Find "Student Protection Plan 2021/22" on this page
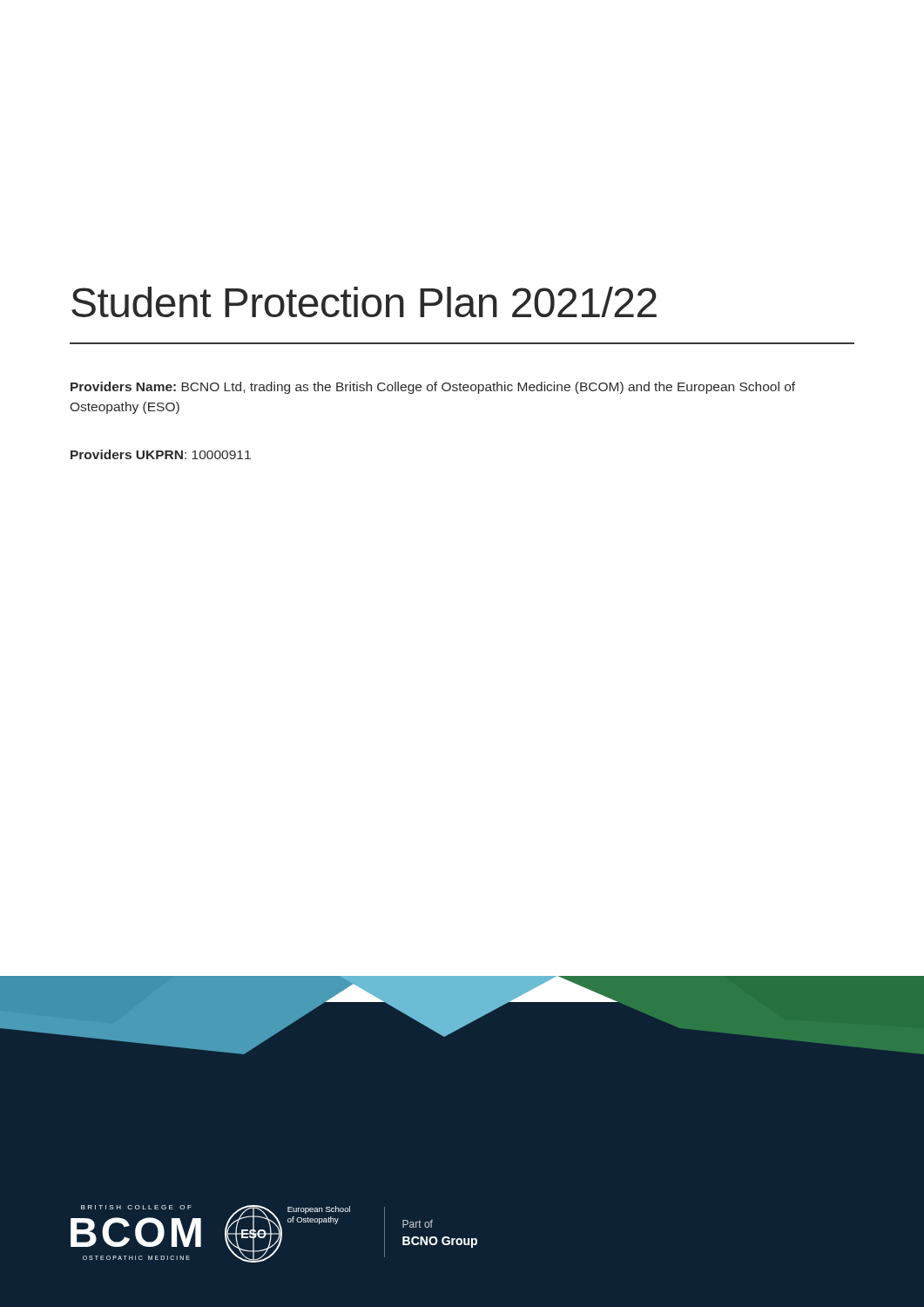 [462, 311]
